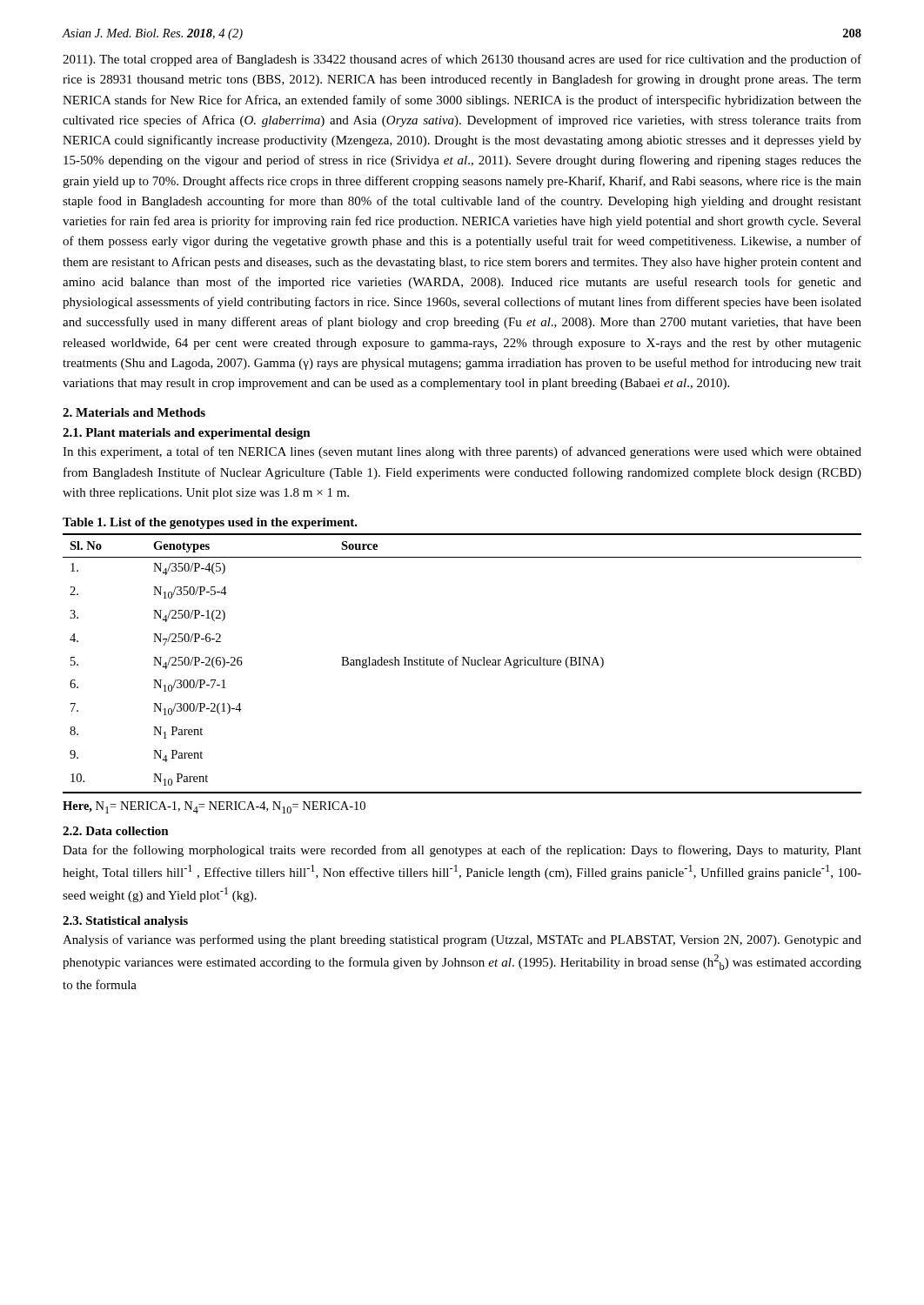Find the text block containing "Data for the following"
The height and width of the screenshot is (1305, 924).
click(x=462, y=873)
